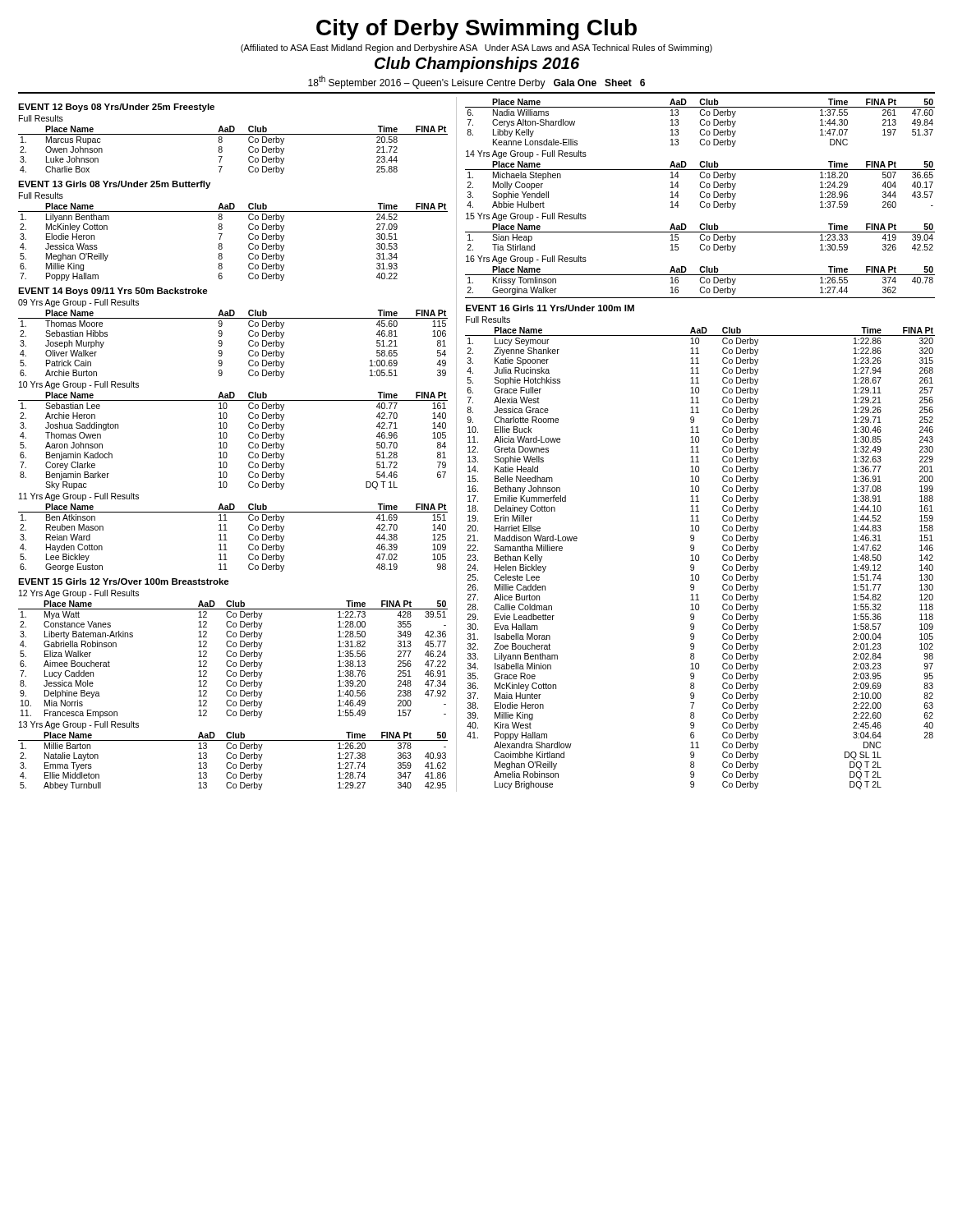Click on the text starting "18th September 2016 –"
The image size is (953, 1232).
point(476,82)
